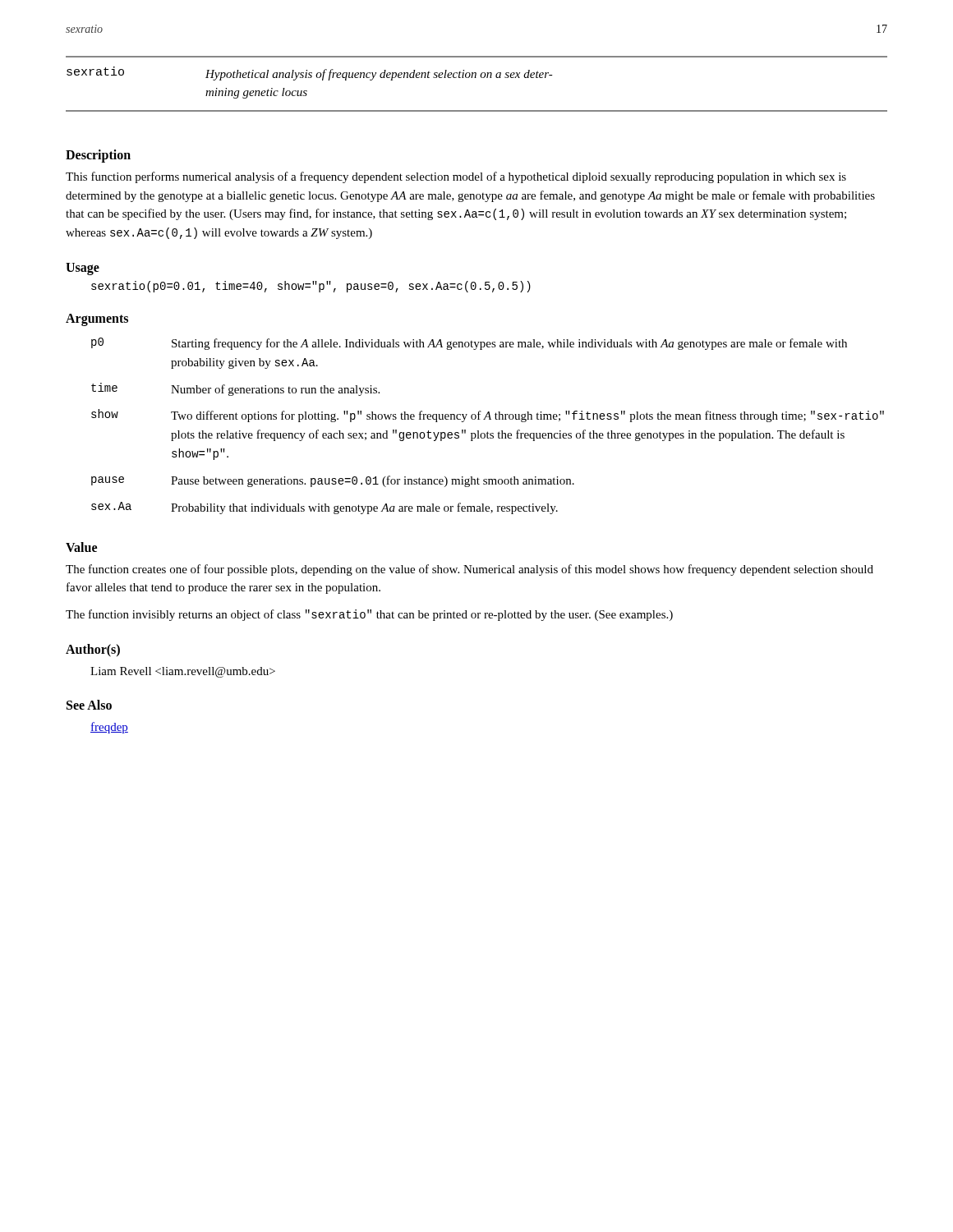
Task: Click on the list item that reads "Number of generations to"
Action: coord(276,389)
